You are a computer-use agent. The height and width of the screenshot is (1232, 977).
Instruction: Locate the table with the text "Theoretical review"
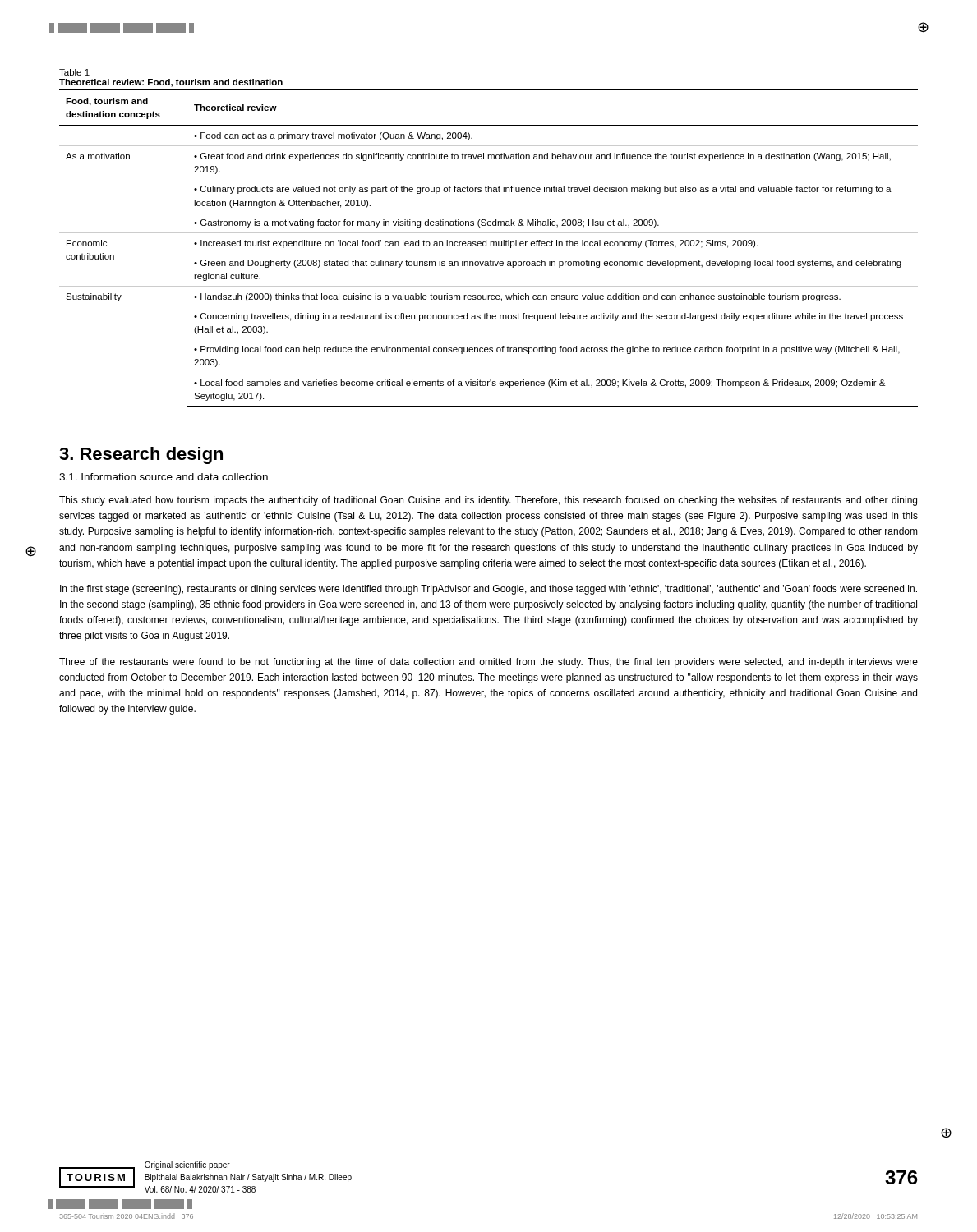tap(488, 248)
